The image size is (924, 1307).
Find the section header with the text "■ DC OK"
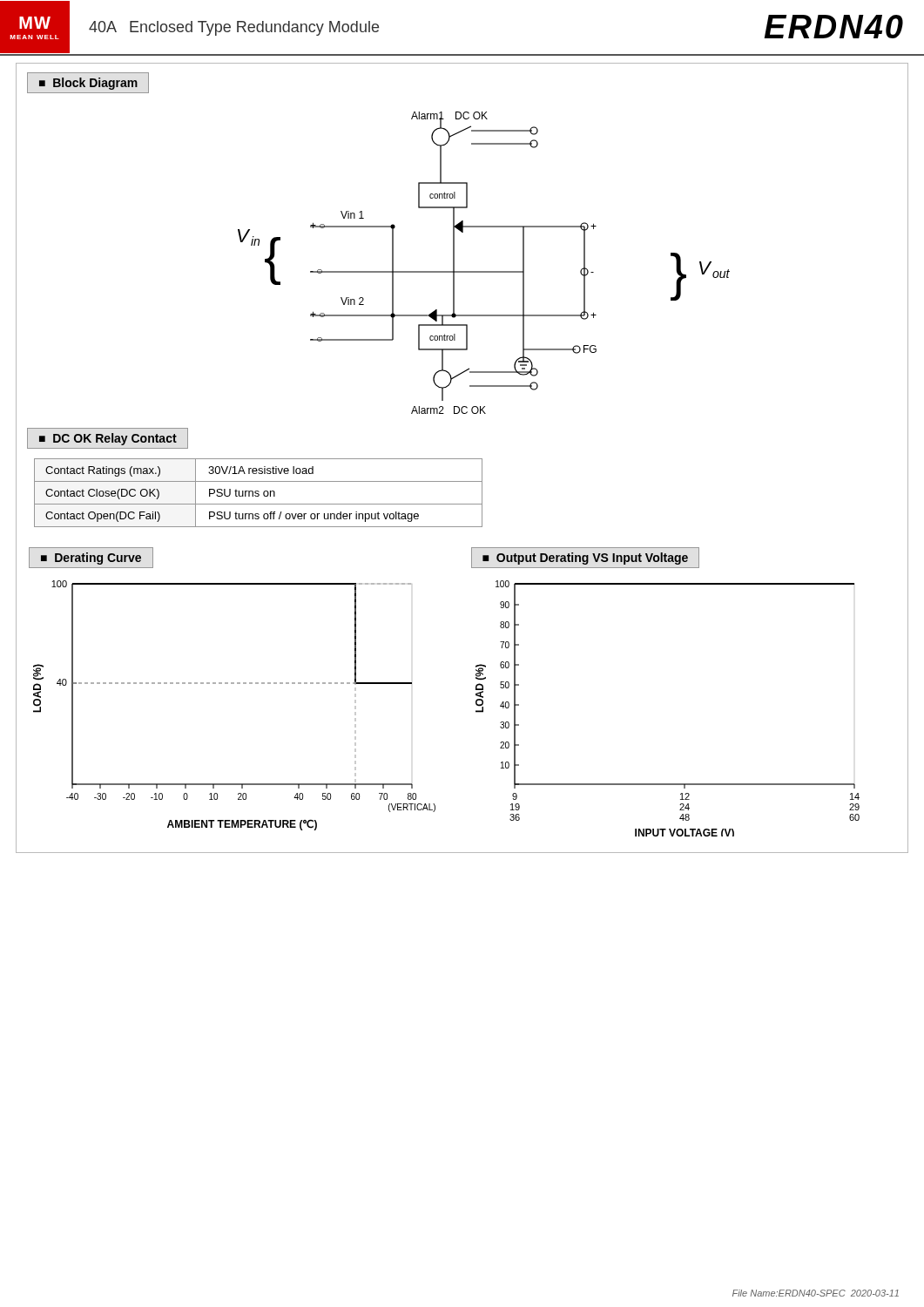pos(107,438)
